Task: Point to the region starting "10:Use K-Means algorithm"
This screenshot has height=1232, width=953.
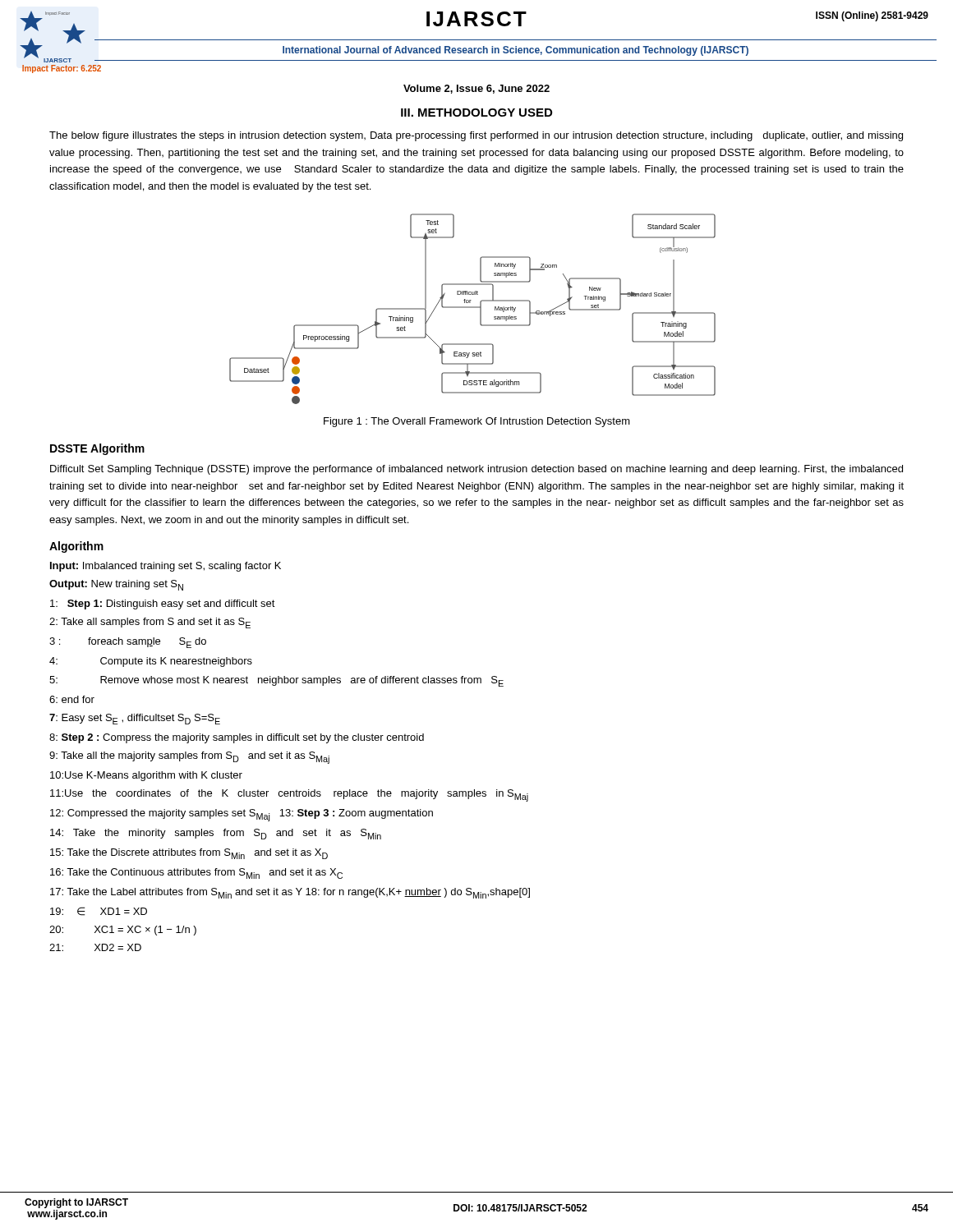Action: [146, 775]
